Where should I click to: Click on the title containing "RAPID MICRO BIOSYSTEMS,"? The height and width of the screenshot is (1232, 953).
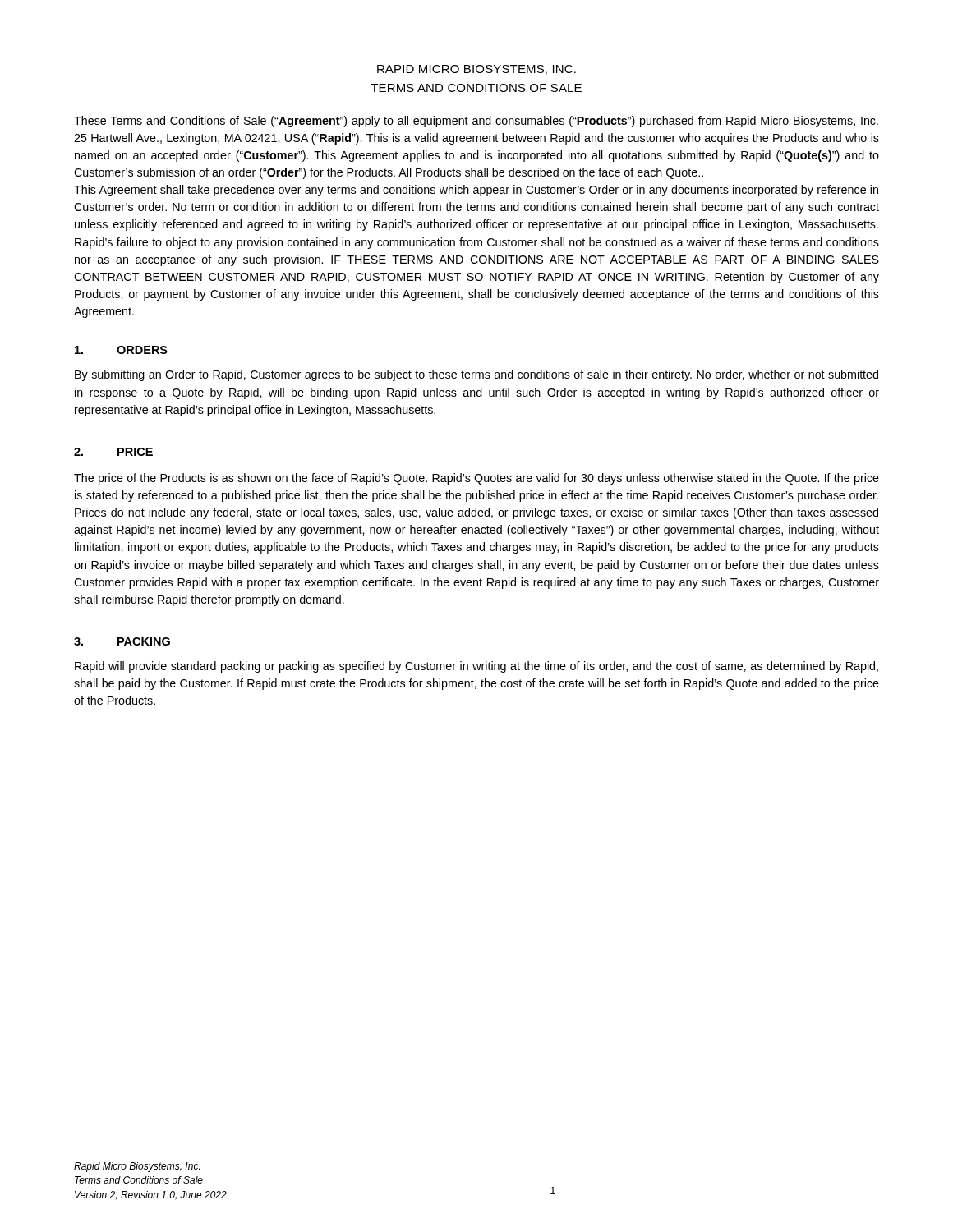click(x=476, y=78)
